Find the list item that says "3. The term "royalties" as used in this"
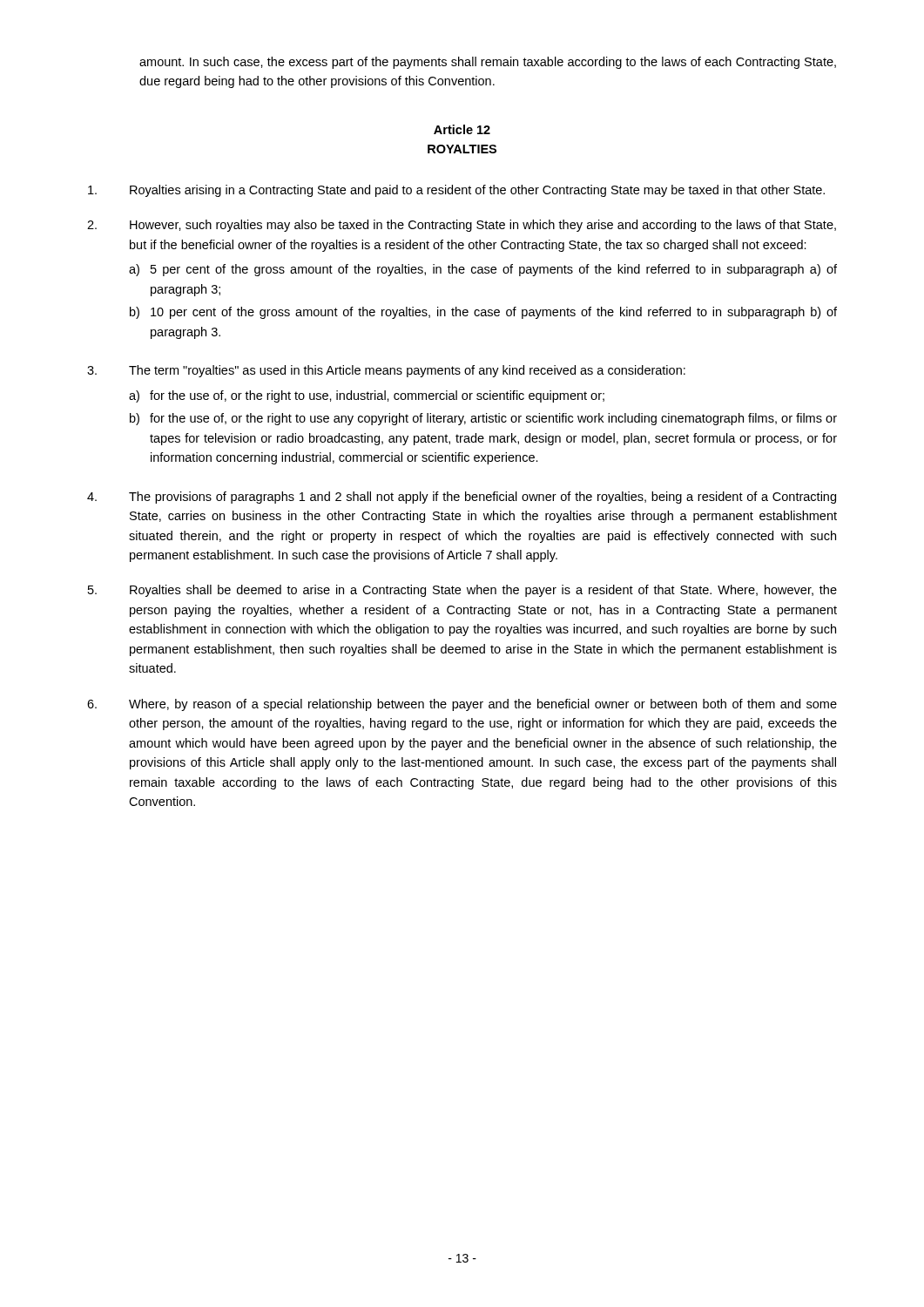The height and width of the screenshot is (1307, 924). coord(462,416)
